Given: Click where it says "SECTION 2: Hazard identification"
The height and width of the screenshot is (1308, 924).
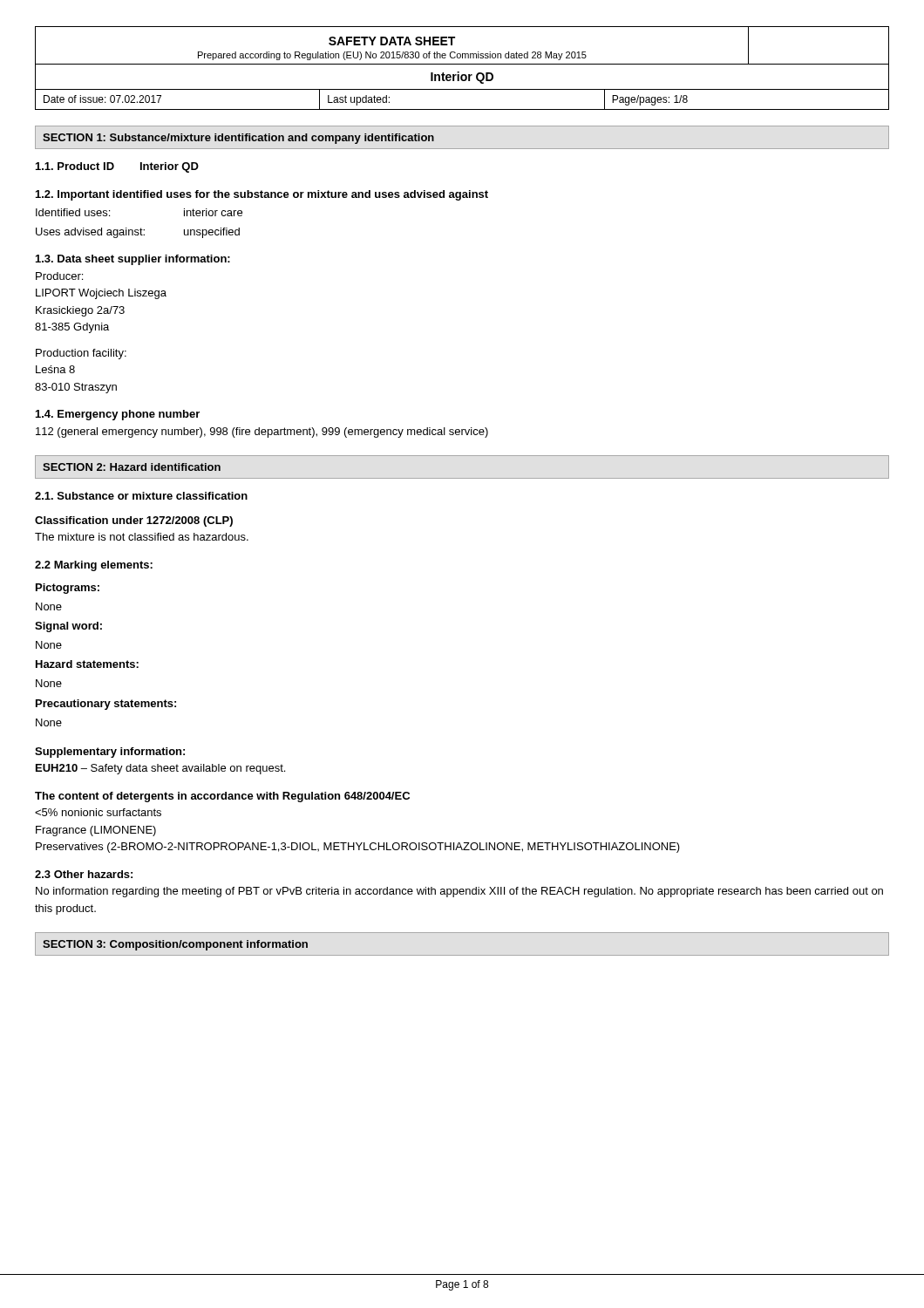Looking at the screenshot, I should pyautogui.click(x=132, y=467).
